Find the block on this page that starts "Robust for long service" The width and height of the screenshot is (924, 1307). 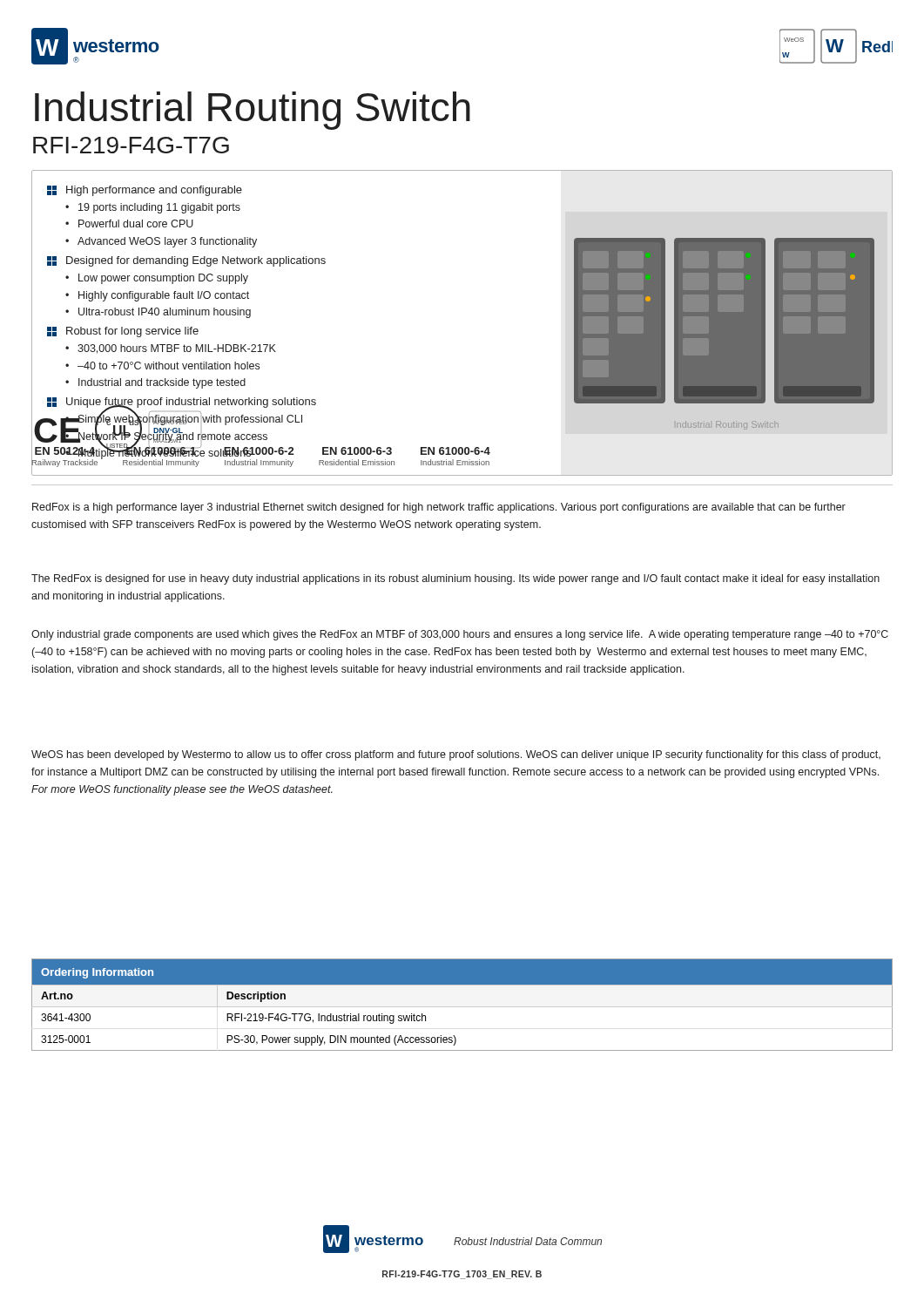(123, 332)
